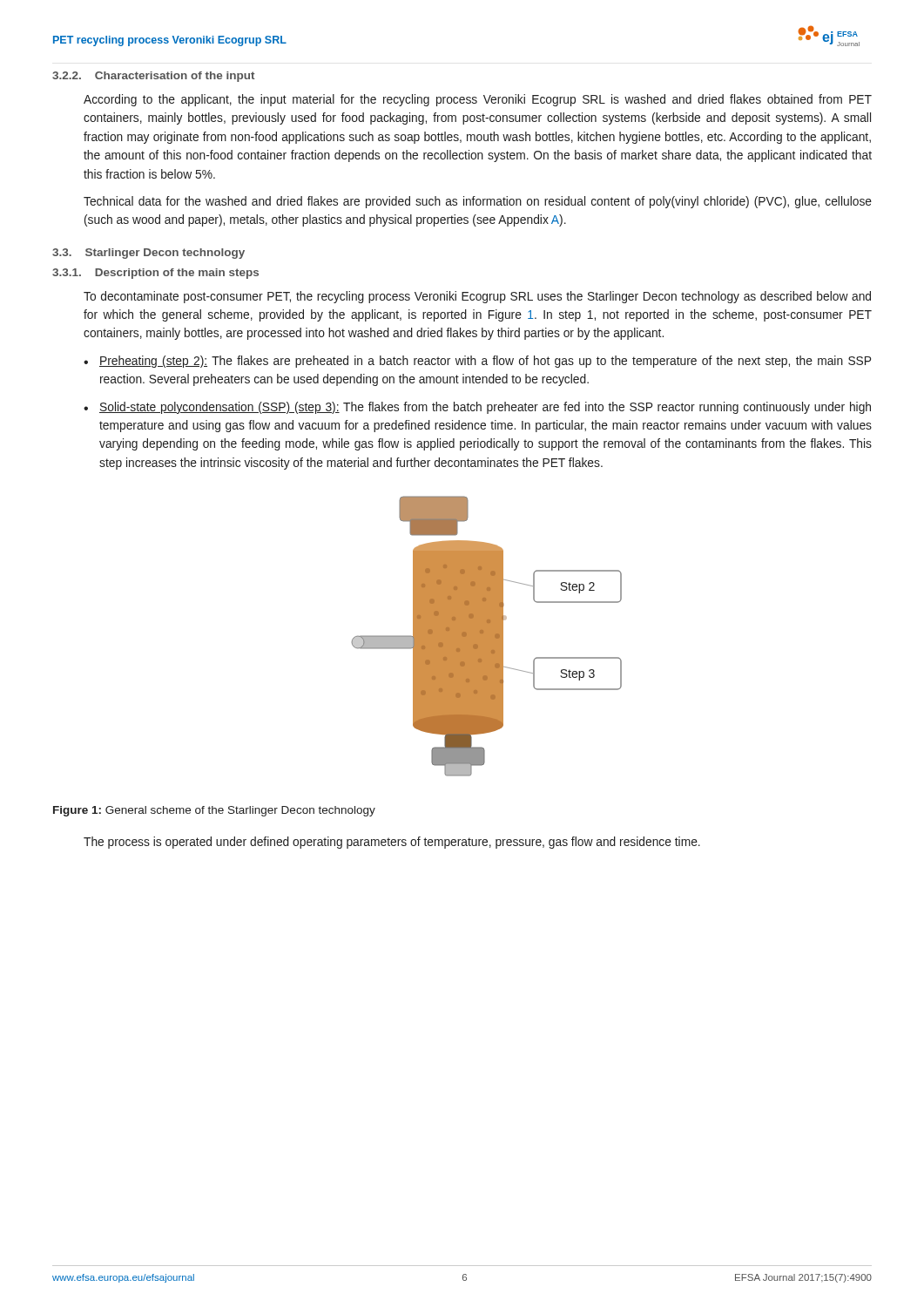Viewport: 924px width, 1307px height.
Task: Point to the block beginning "To decontaminate post-consumer"
Action: point(478,315)
